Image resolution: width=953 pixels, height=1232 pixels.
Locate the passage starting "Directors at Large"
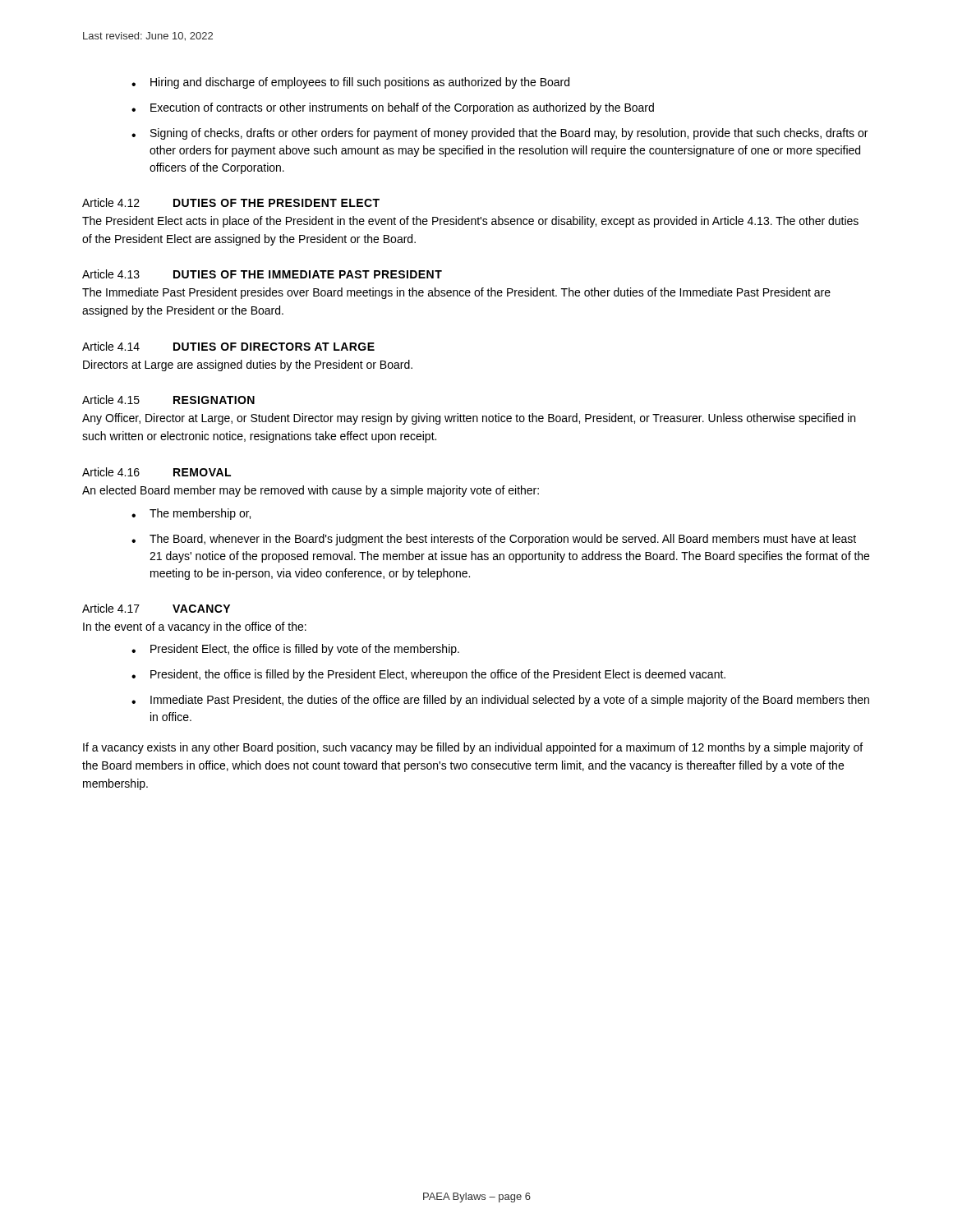[x=248, y=364]
